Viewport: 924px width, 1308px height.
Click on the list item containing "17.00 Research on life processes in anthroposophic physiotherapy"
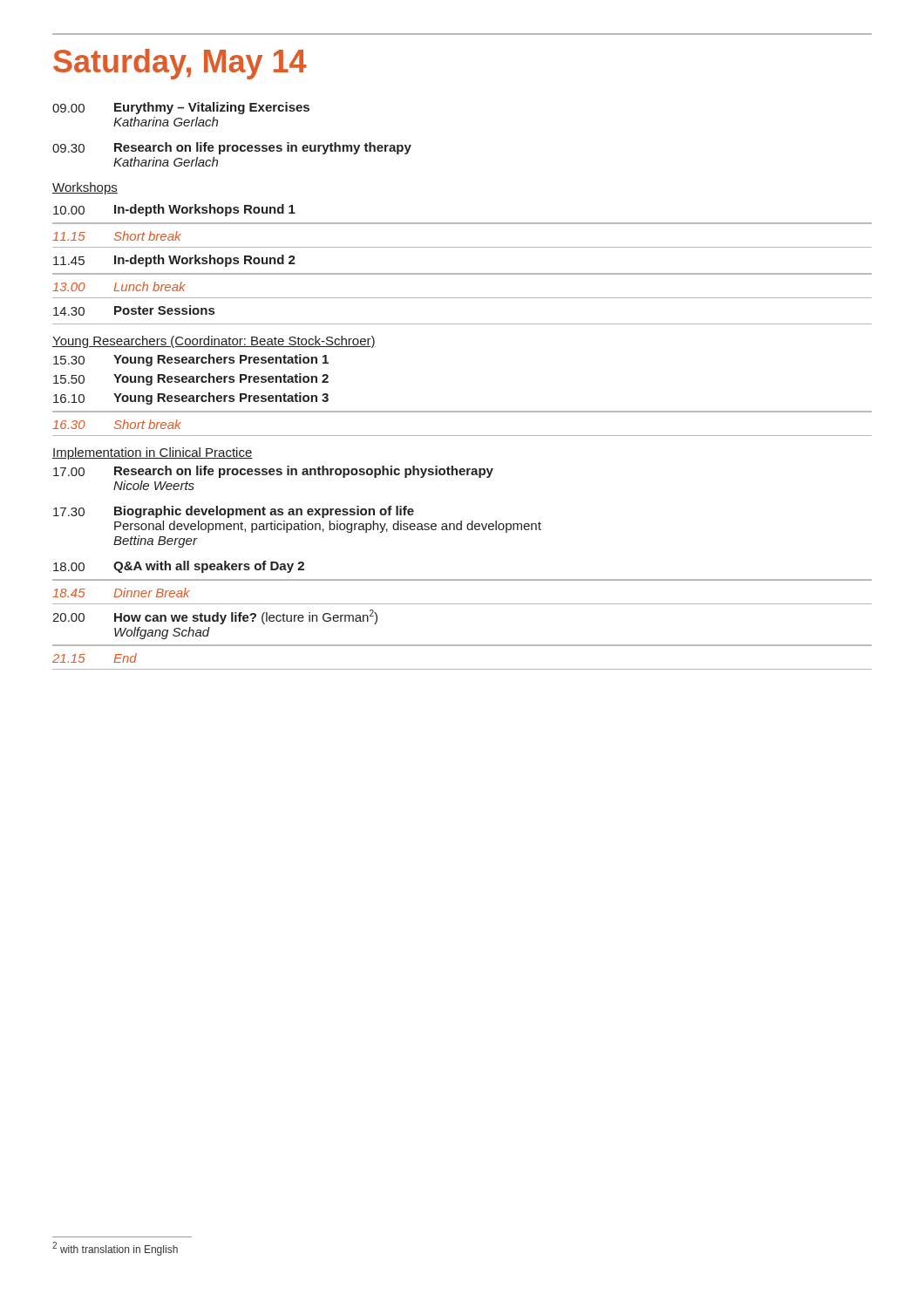[x=462, y=478]
